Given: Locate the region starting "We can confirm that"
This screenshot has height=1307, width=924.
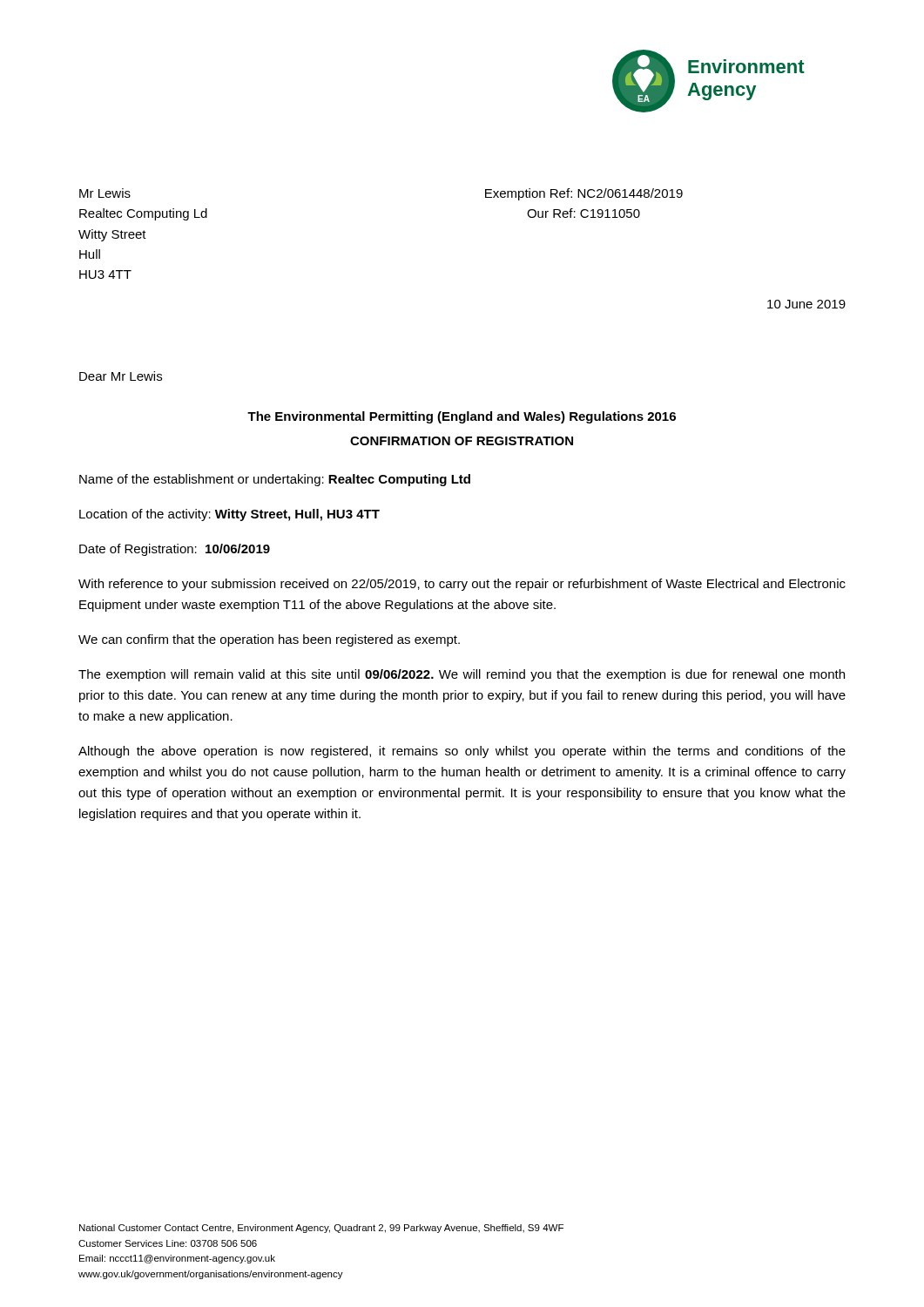Looking at the screenshot, I should click(x=270, y=639).
